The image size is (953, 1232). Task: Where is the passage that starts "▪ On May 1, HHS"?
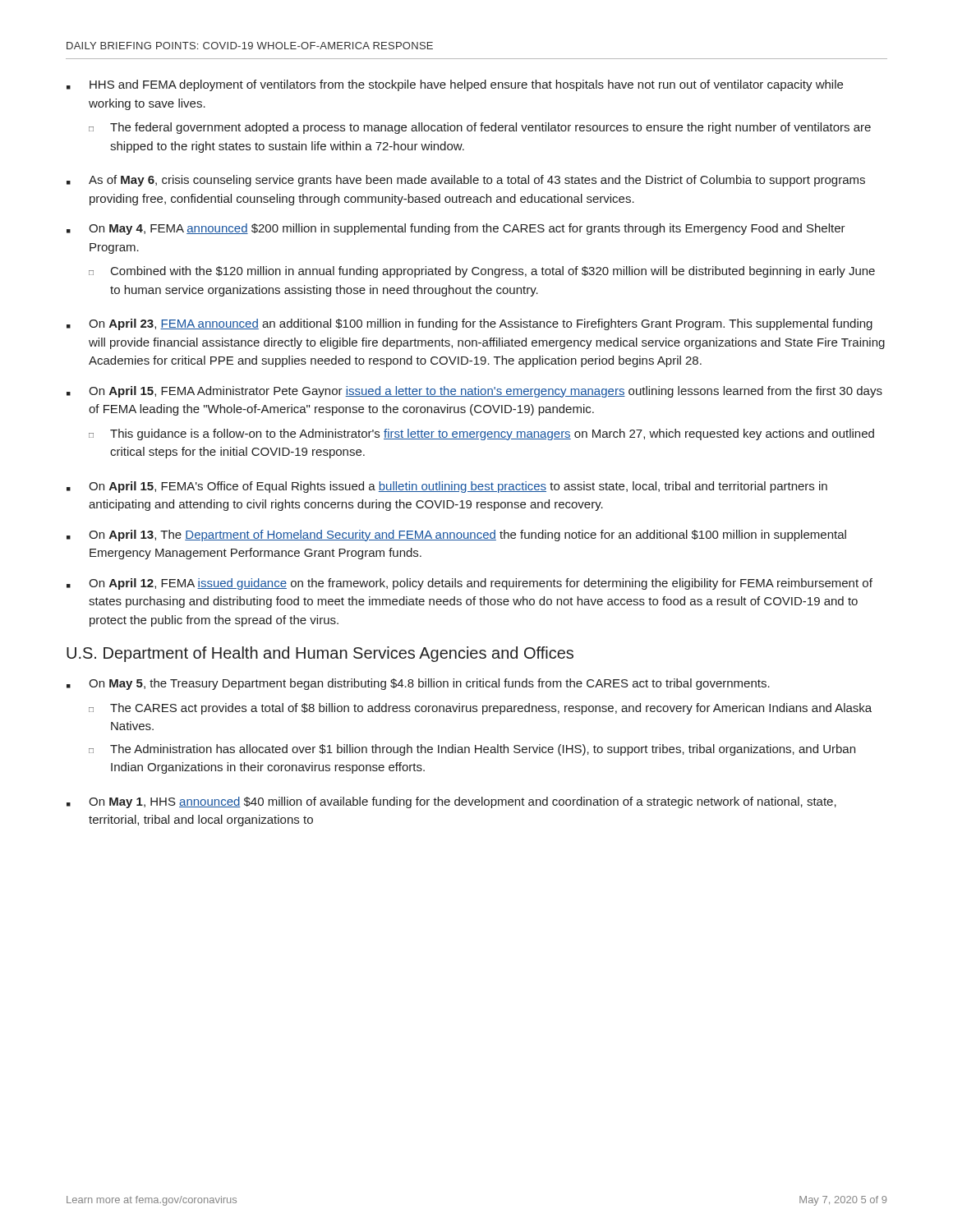click(x=476, y=811)
